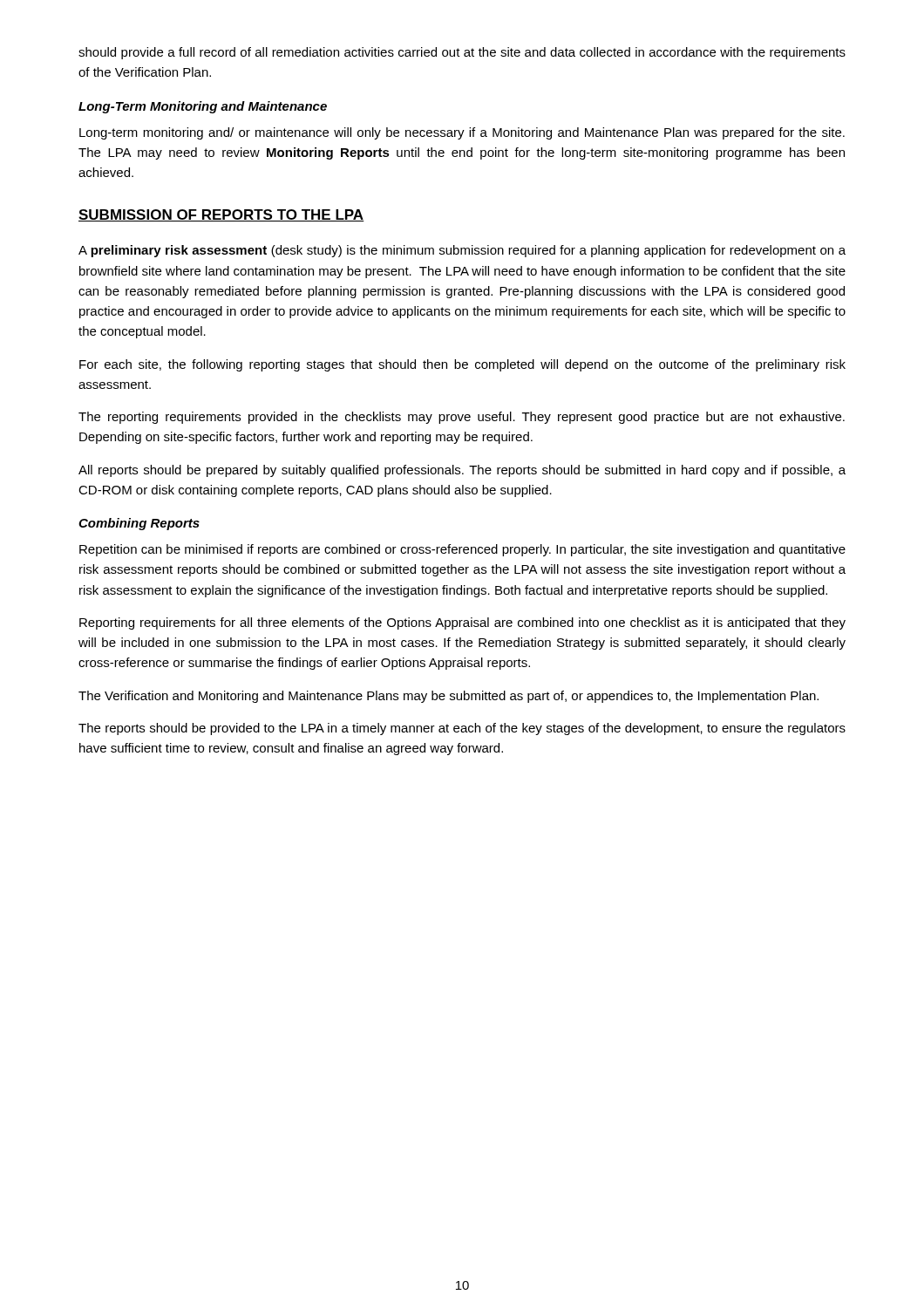Viewport: 924px width, 1308px height.
Task: Find the text block that reads "A preliminary risk assessment (desk"
Action: (x=462, y=291)
